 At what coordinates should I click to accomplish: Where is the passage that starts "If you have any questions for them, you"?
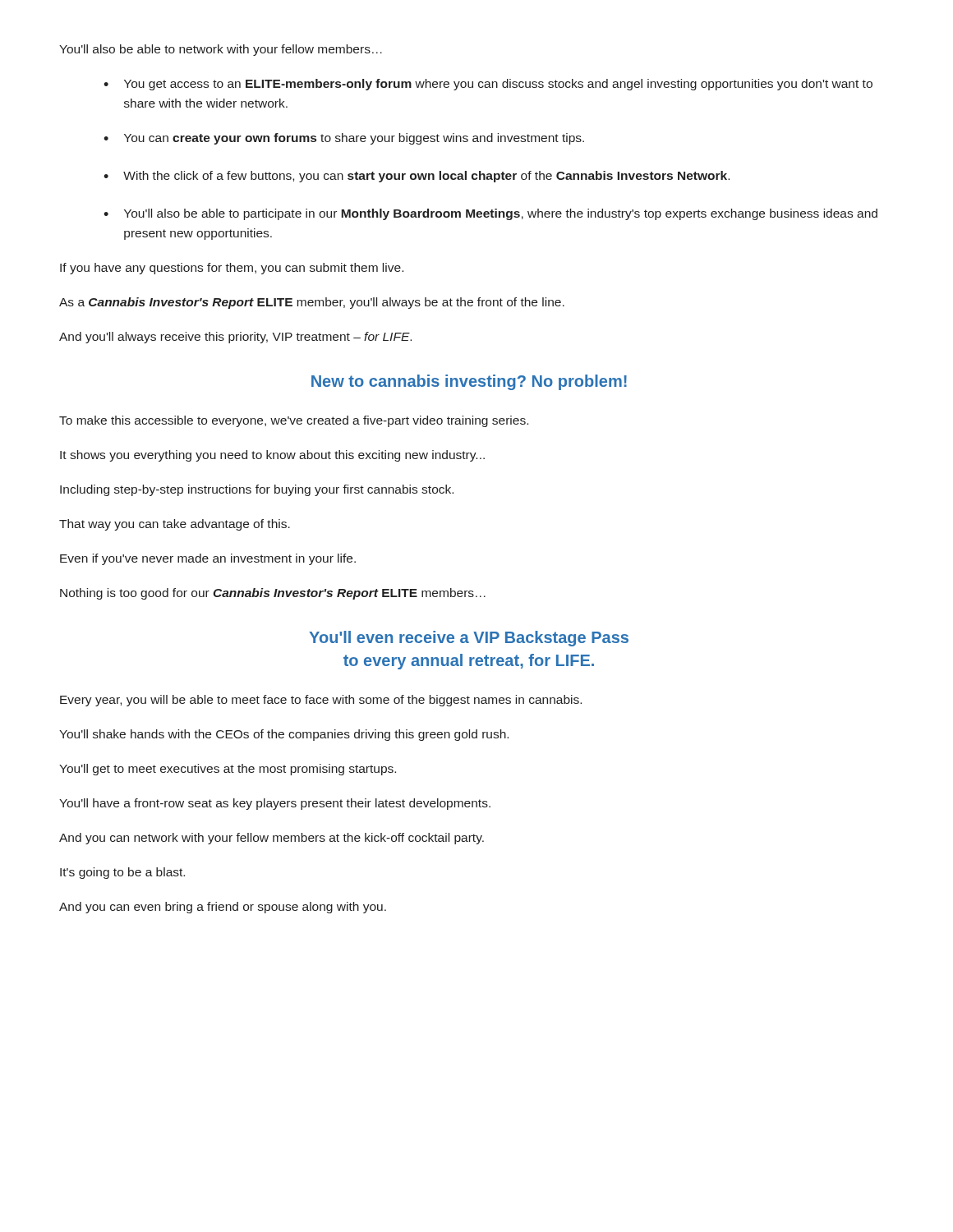232,267
